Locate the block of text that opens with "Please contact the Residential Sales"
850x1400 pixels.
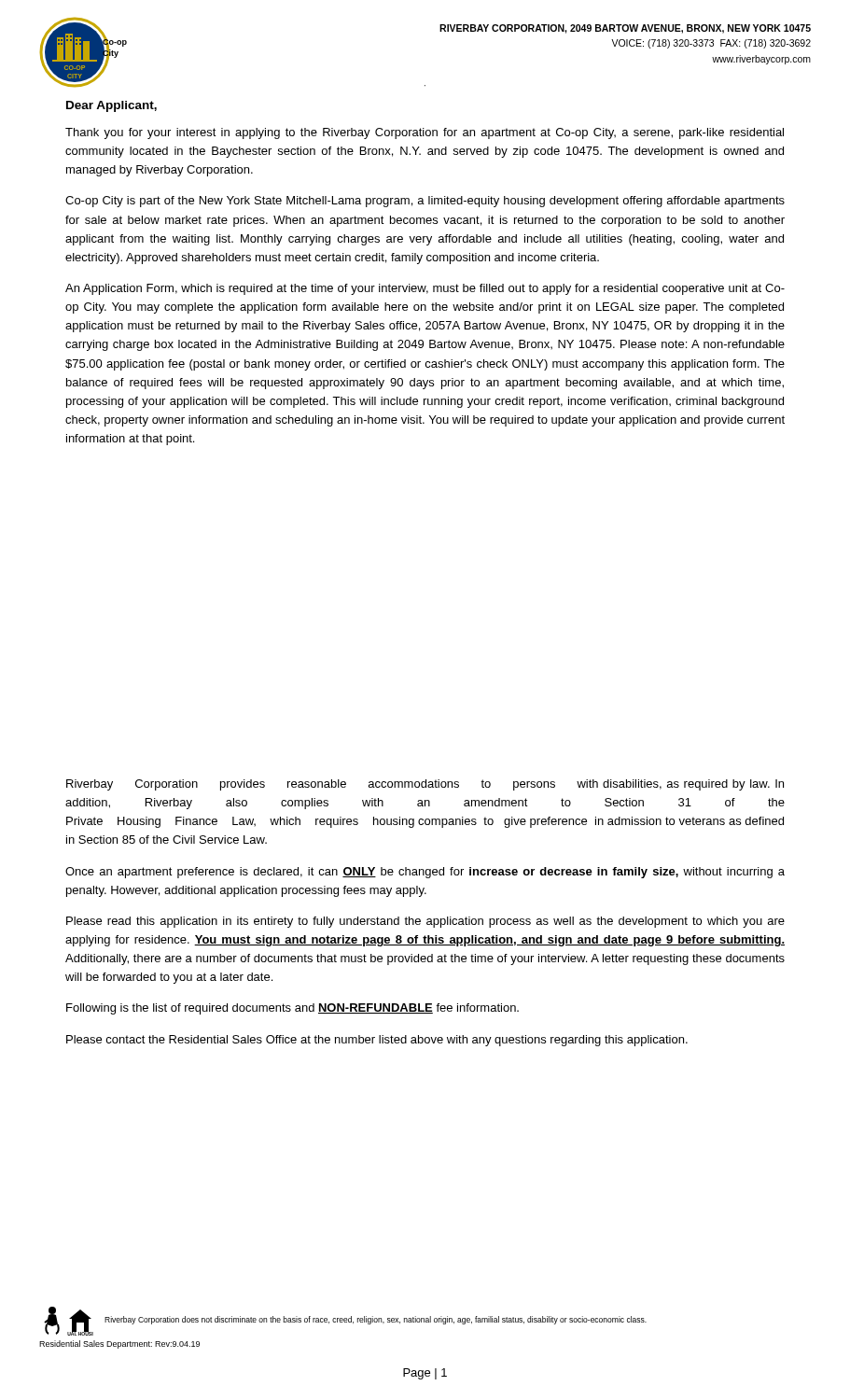[x=377, y=1039]
